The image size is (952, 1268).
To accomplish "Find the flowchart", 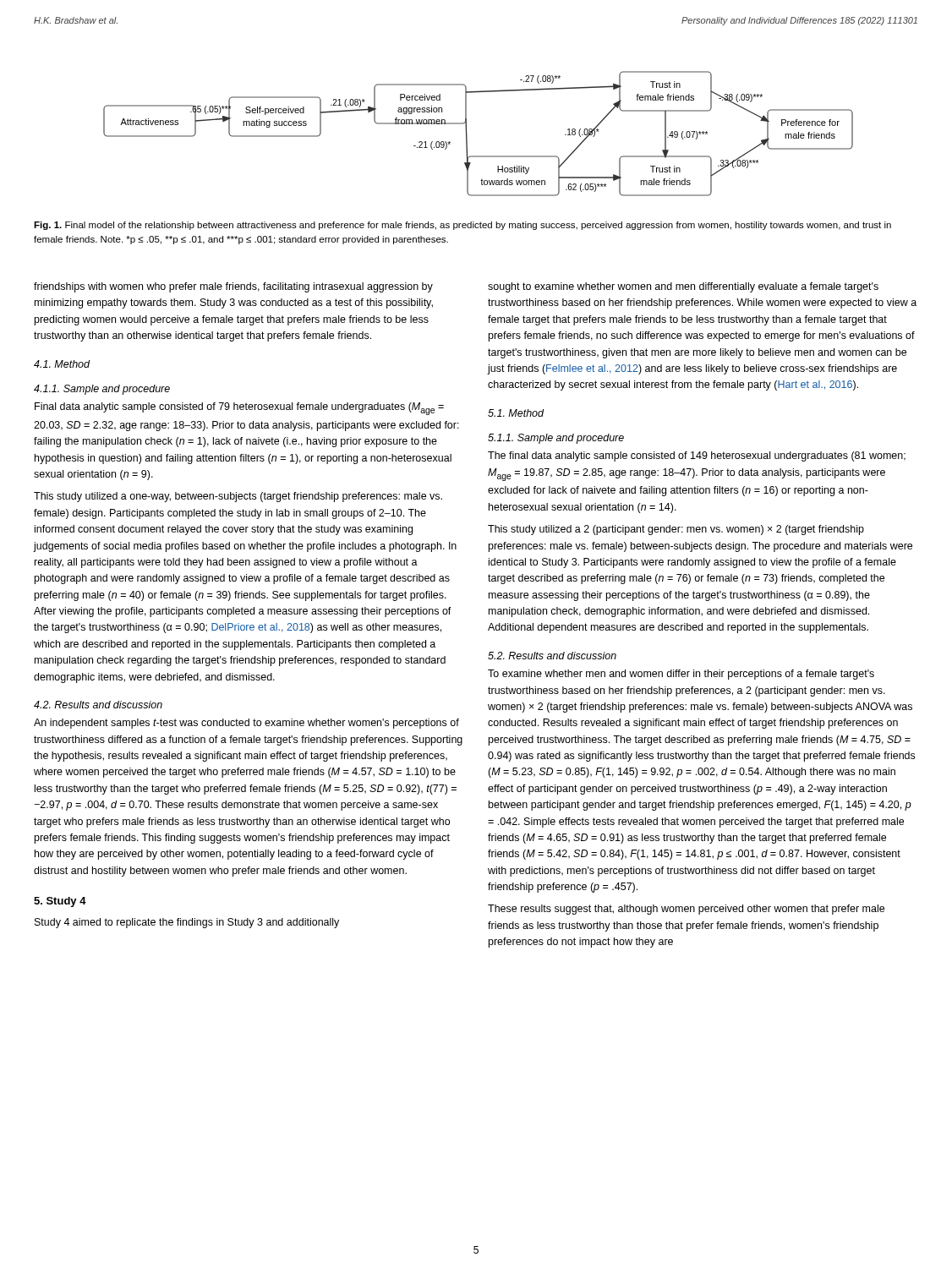I will [x=476, y=127].
